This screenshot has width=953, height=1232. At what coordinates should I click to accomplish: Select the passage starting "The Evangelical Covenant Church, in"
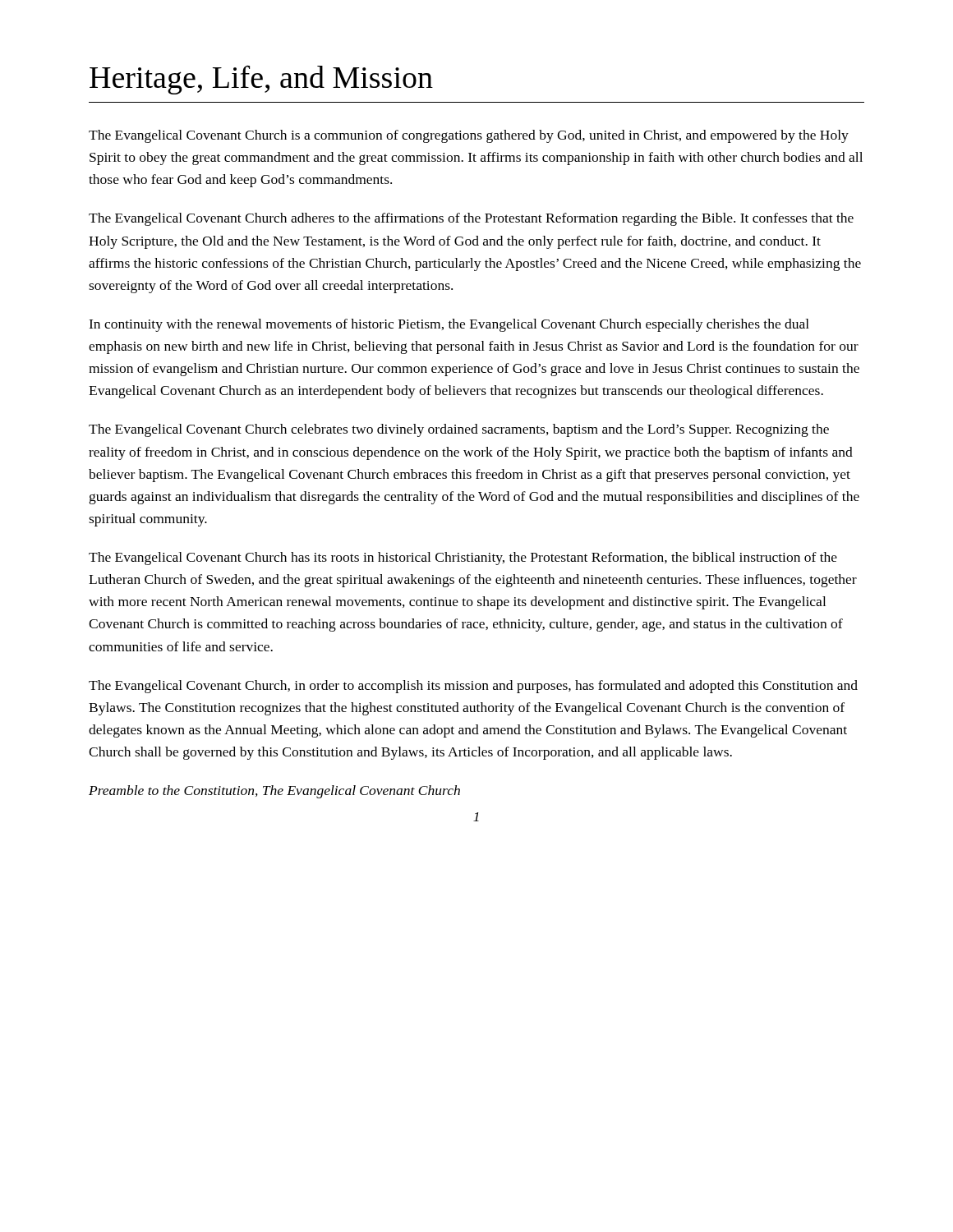pyautogui.click(x=476, y=719)
